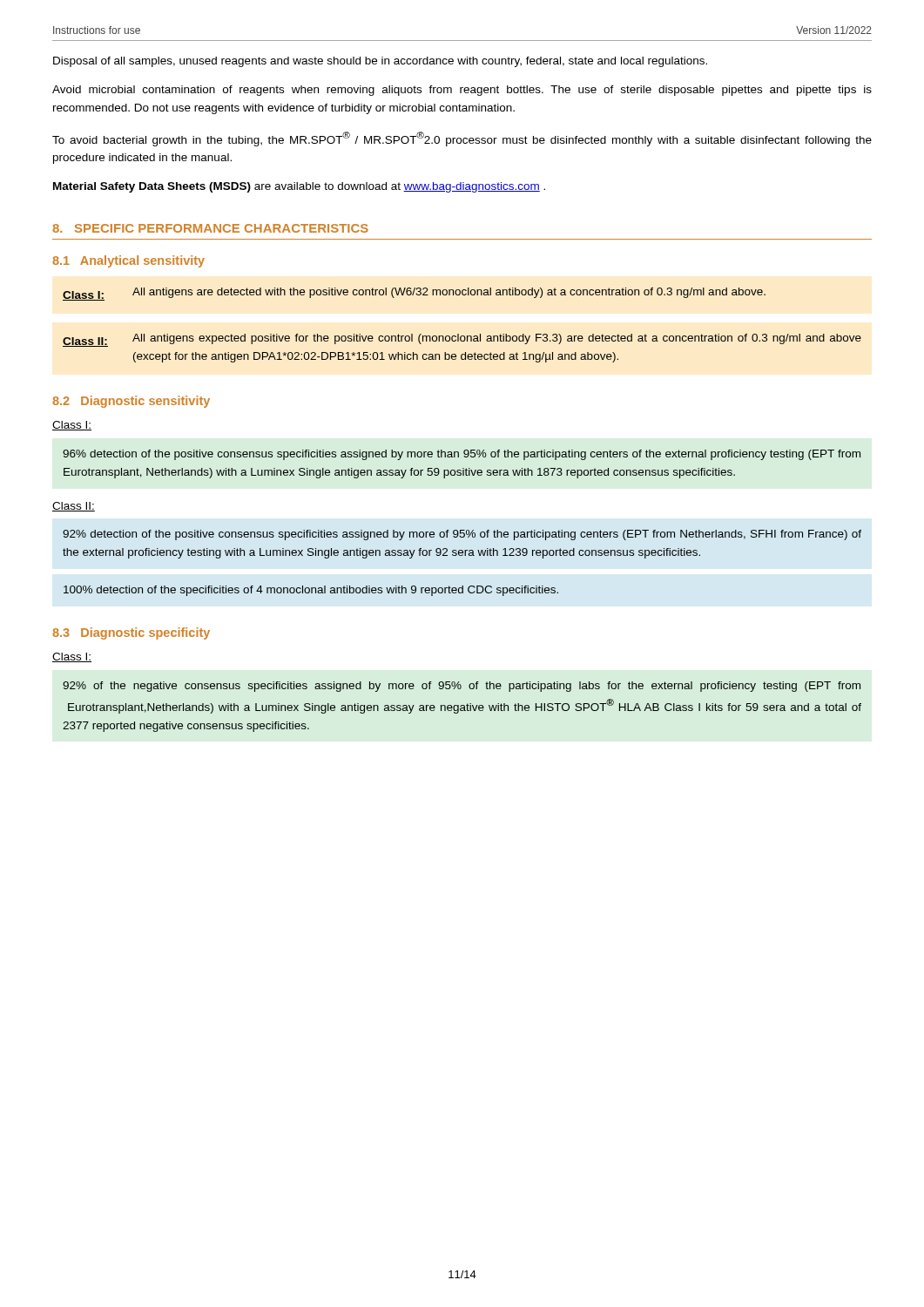Image resolution: width=924 pixels, height=1307 pixels.
Task: Locate the element starting "92% detection of the"
Action: pos(462,543)
